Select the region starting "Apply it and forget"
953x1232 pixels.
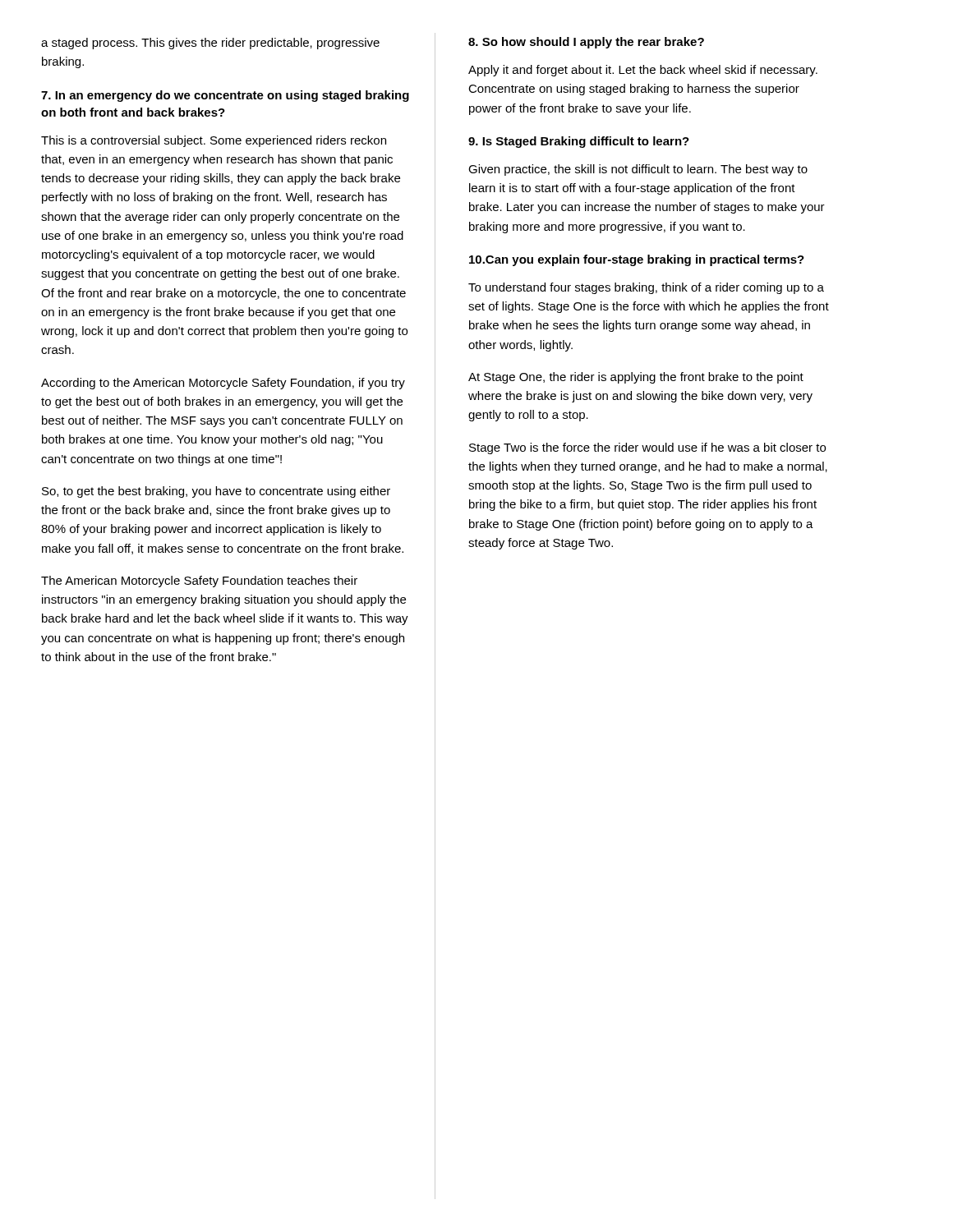pos(643,89)
